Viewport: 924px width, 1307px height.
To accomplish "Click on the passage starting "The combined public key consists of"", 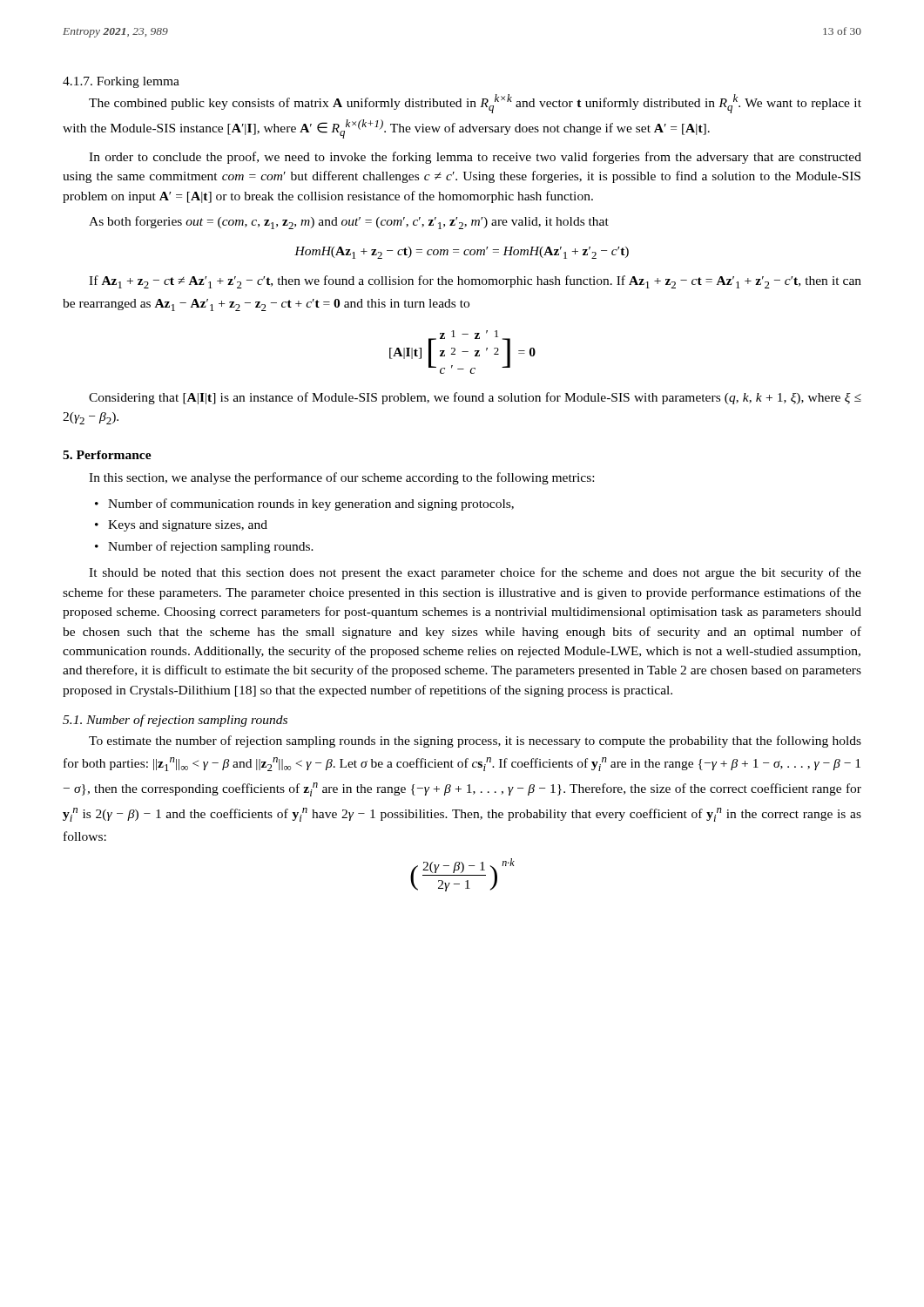I will point(462,115).
